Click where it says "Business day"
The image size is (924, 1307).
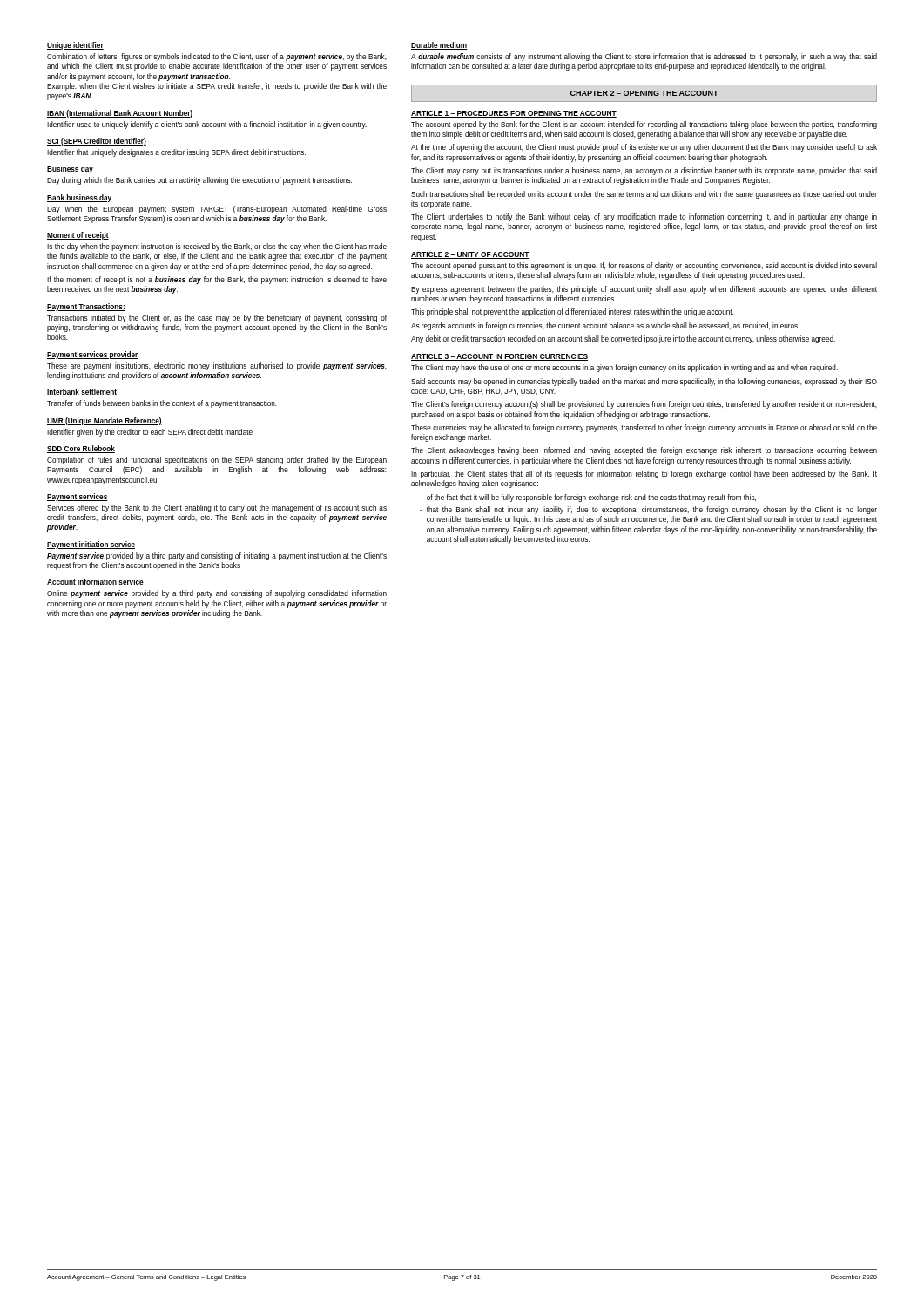[70, 170]
